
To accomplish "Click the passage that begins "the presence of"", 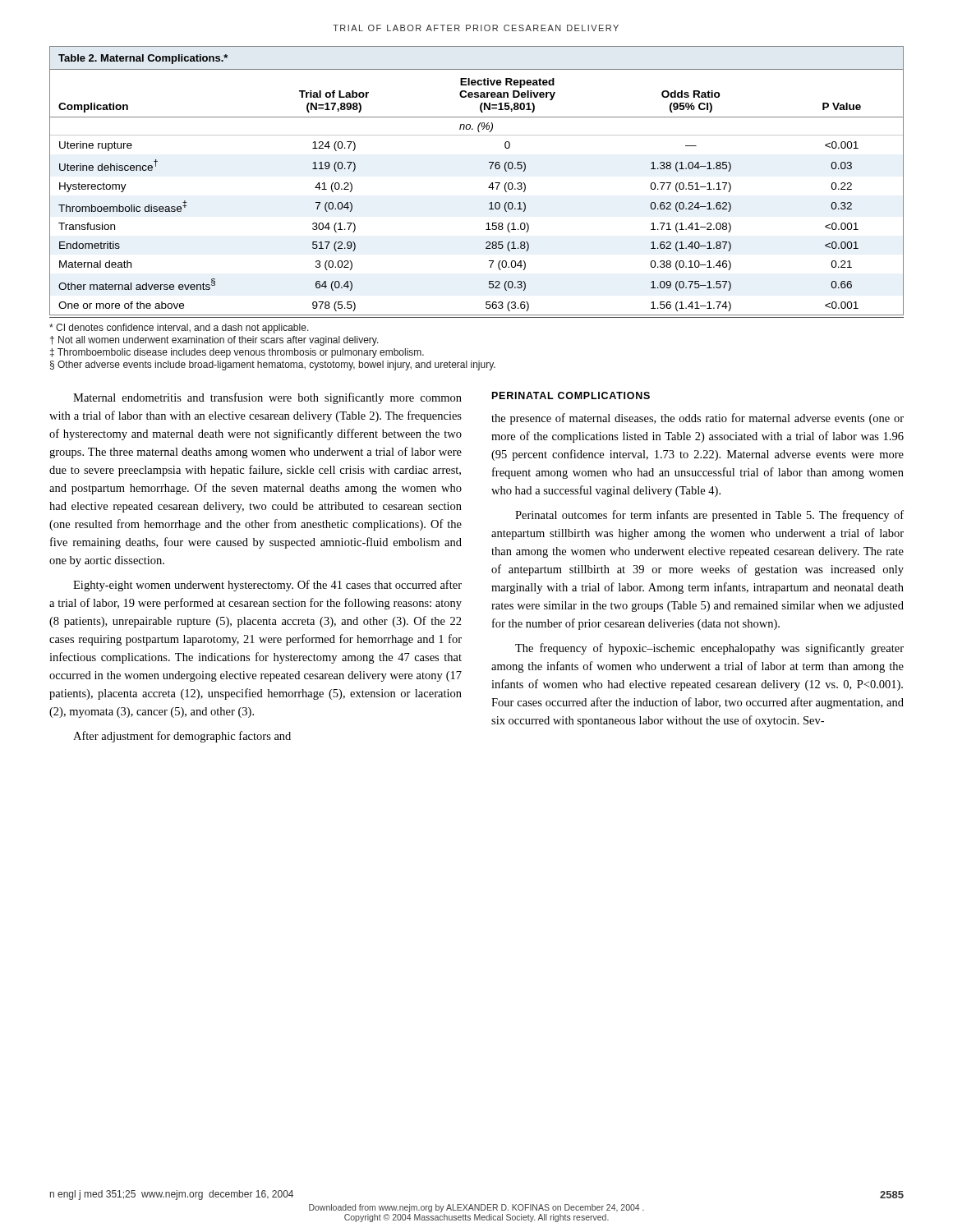I will click(x=698, y=569).
